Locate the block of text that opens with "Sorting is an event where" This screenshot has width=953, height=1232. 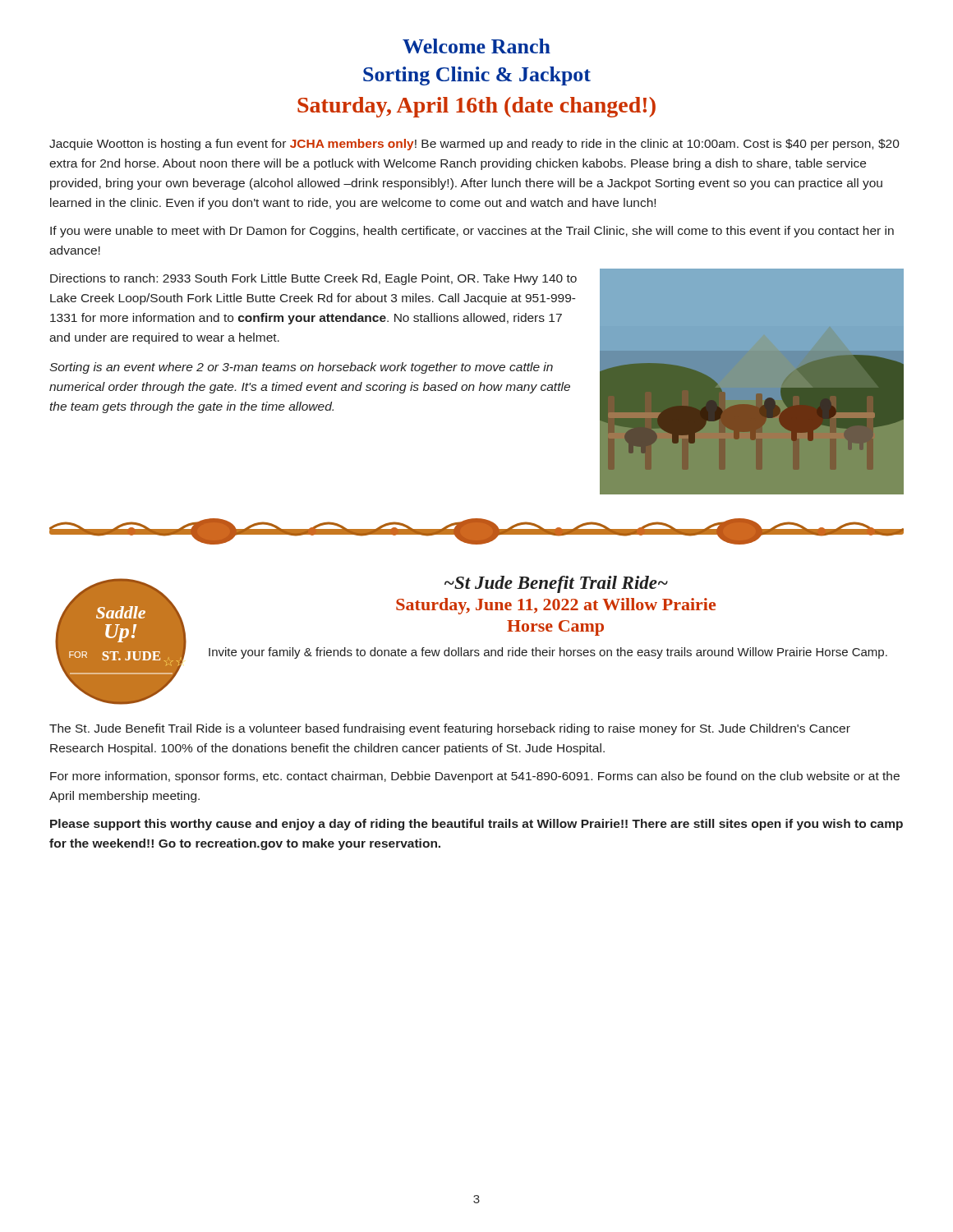click(x=310, y=386)
